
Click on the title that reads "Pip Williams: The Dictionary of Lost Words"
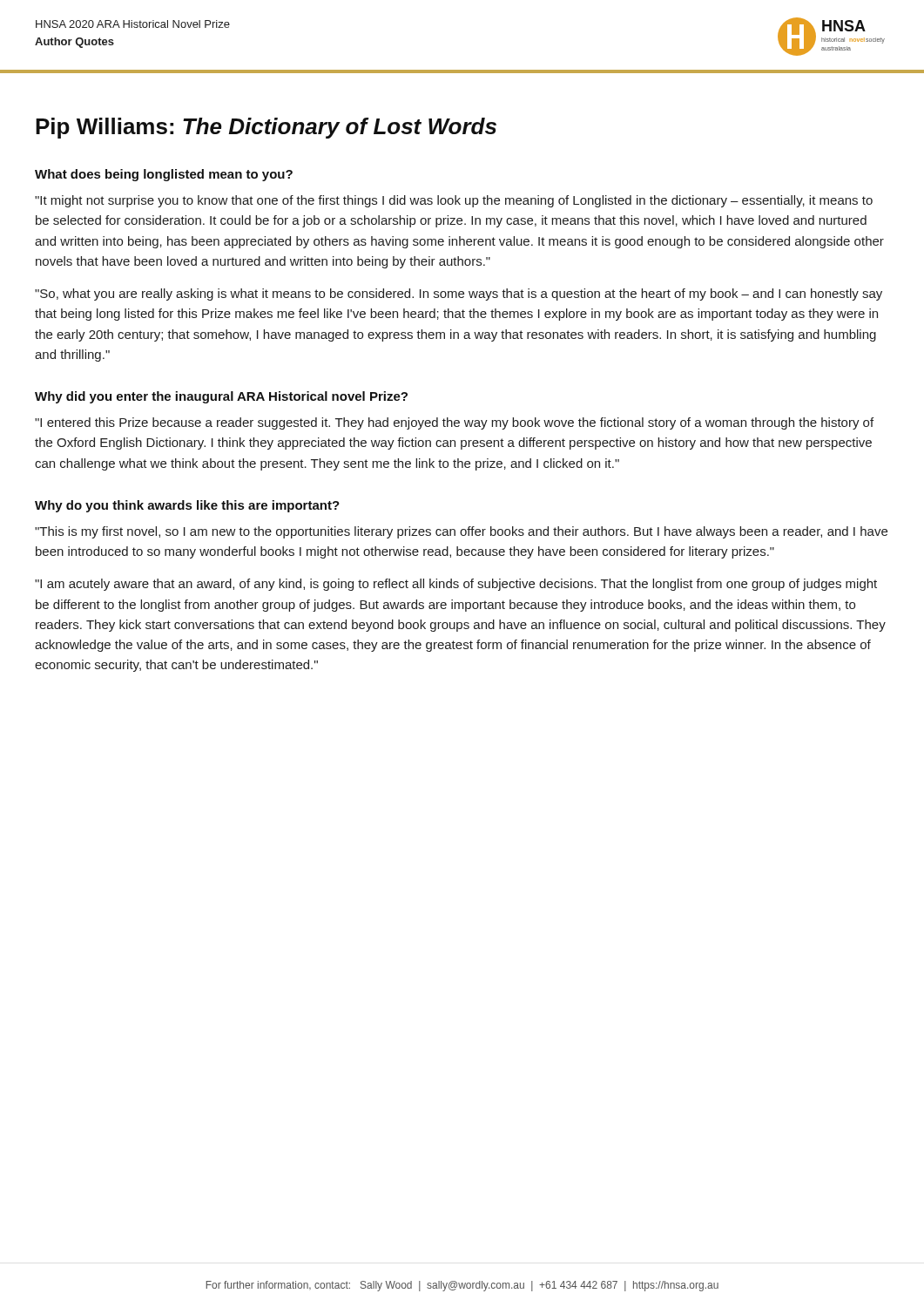(x=462, y=127)
